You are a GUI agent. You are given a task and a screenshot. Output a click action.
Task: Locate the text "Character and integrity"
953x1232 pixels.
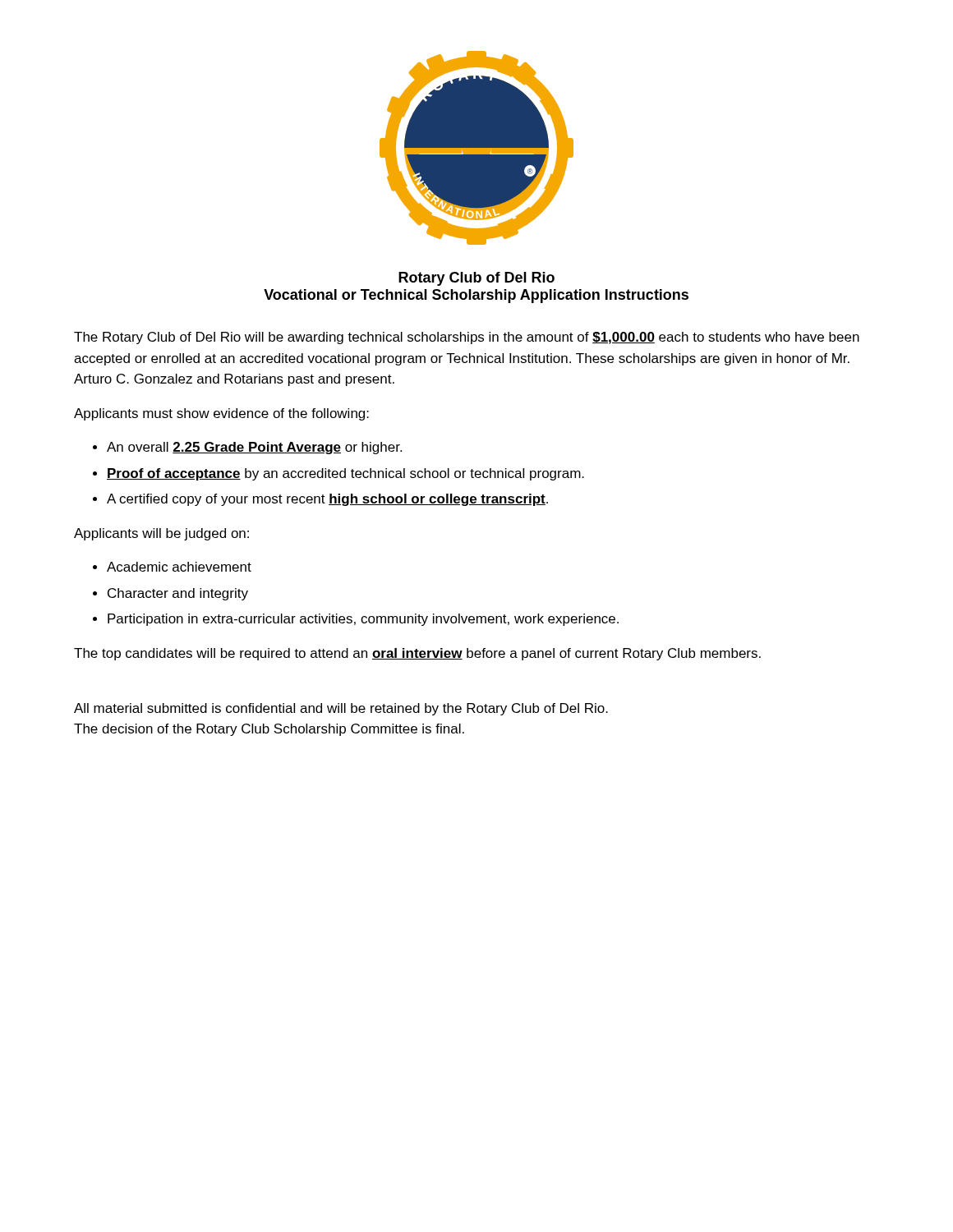click(177, 593)
